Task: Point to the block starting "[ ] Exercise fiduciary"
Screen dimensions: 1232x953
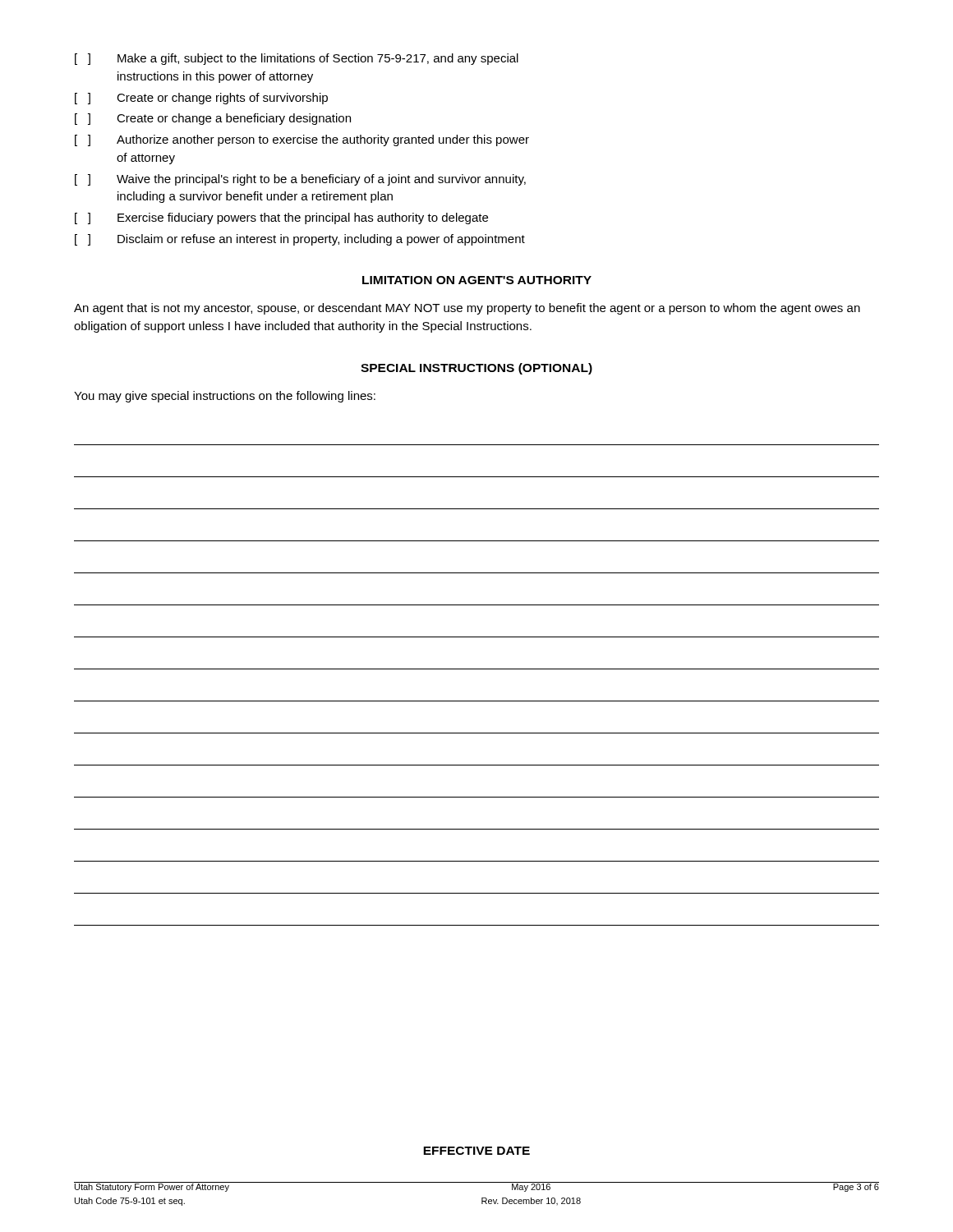Action: (x=476, y=218)
